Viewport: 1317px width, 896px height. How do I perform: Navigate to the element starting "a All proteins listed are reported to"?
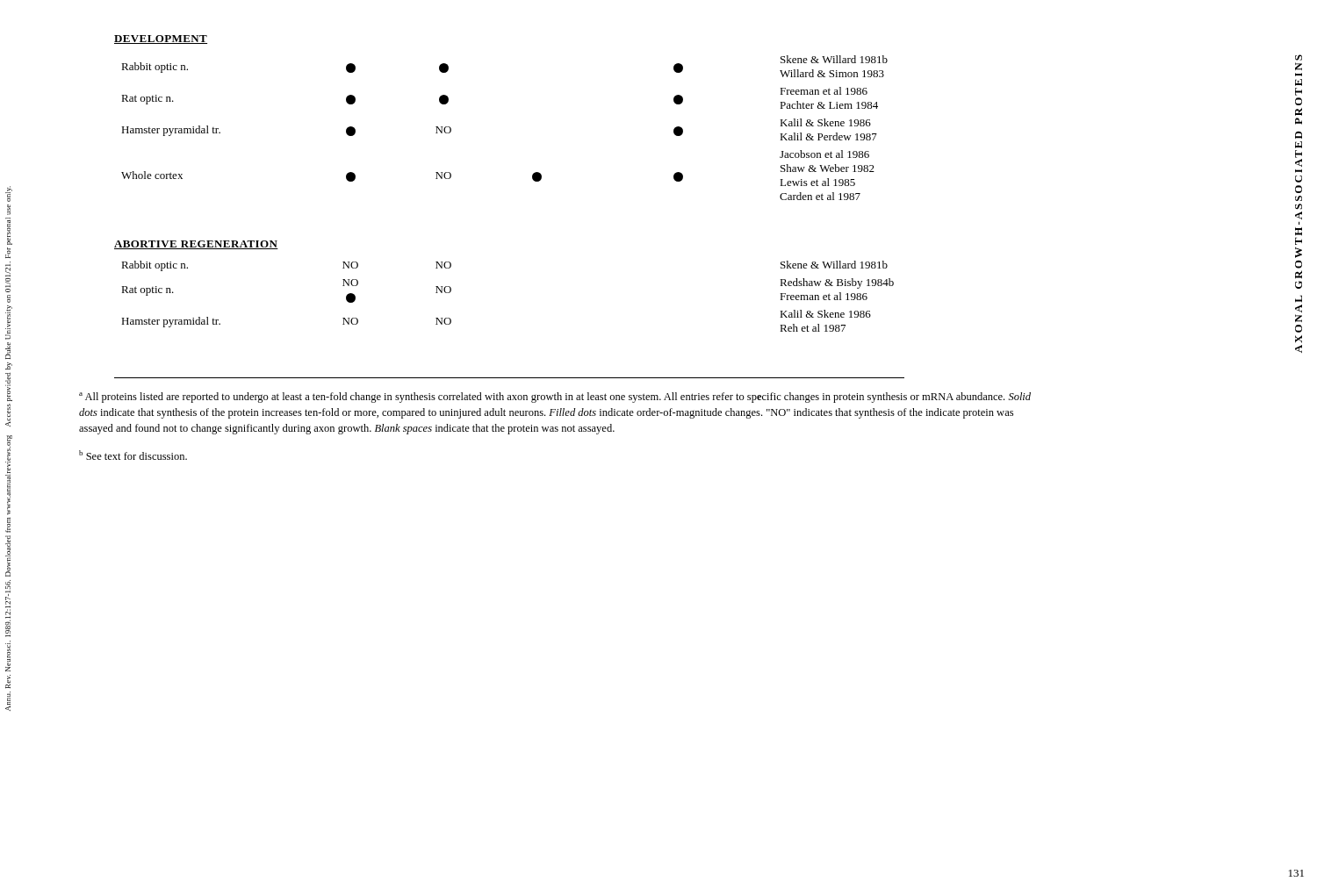[555, 412]
